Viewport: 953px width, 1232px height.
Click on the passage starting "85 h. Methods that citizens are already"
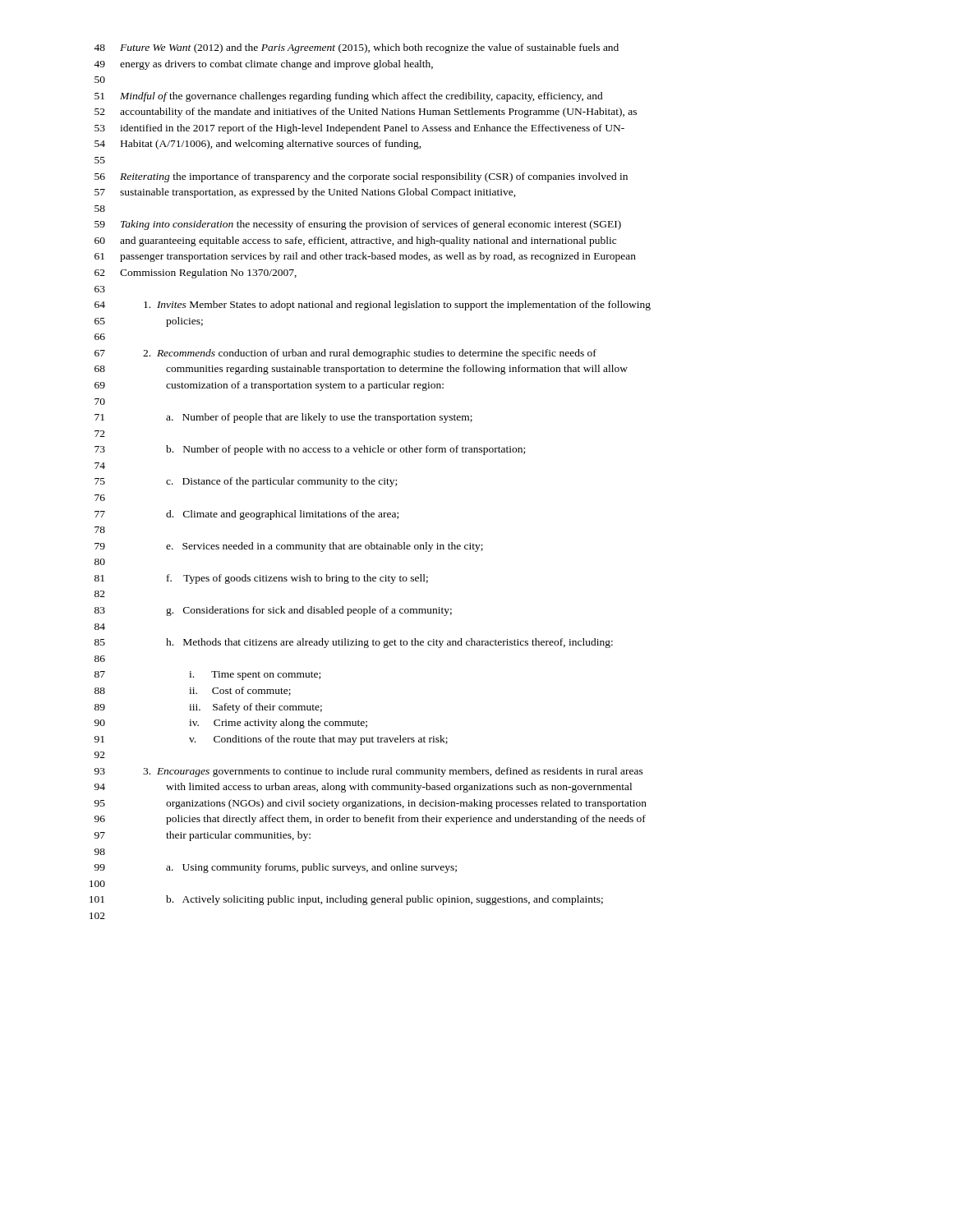[x=476, y=642]
